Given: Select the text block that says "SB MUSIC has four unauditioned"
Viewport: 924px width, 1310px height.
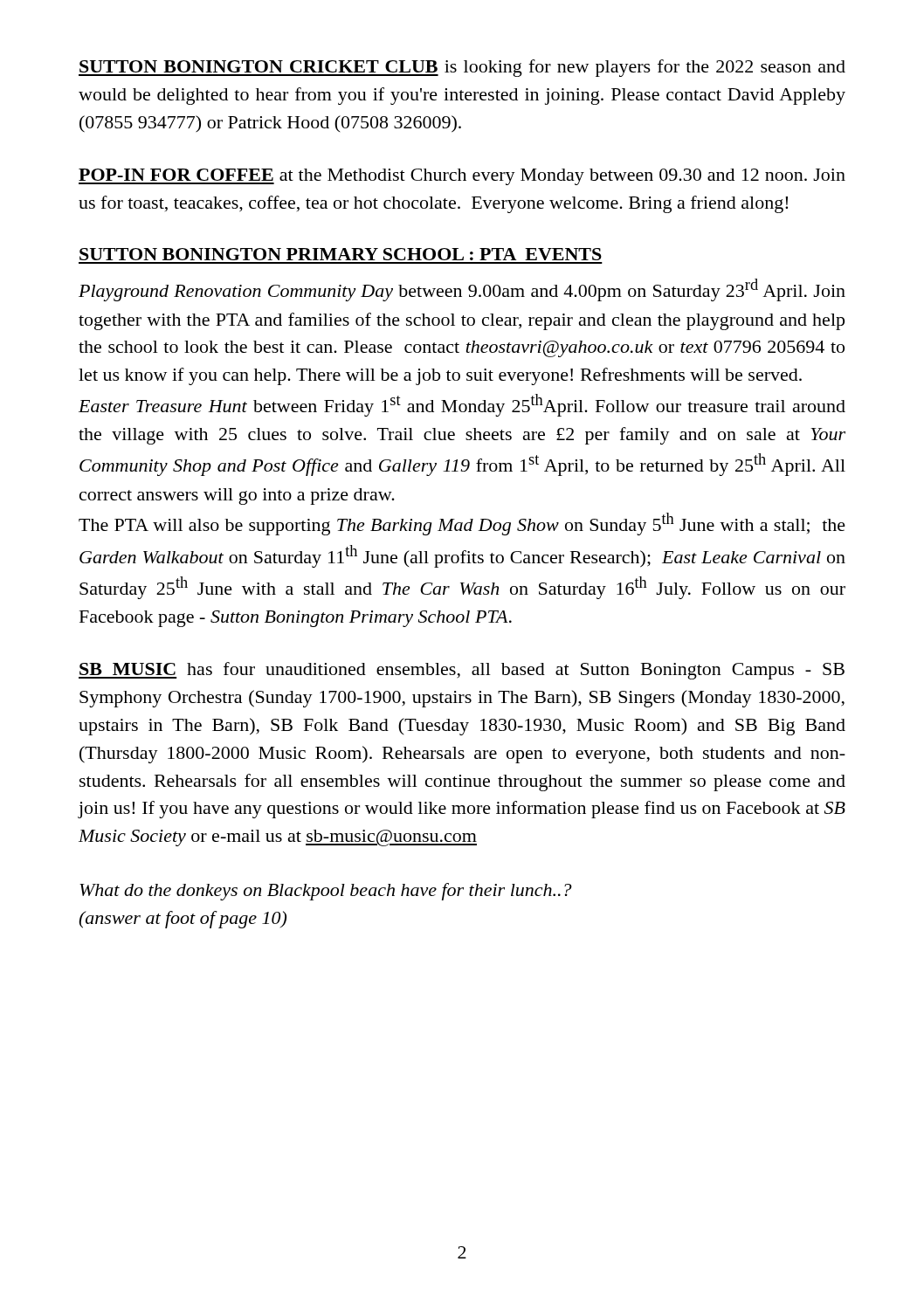Looking at the screenshot, I should [462, 752].
